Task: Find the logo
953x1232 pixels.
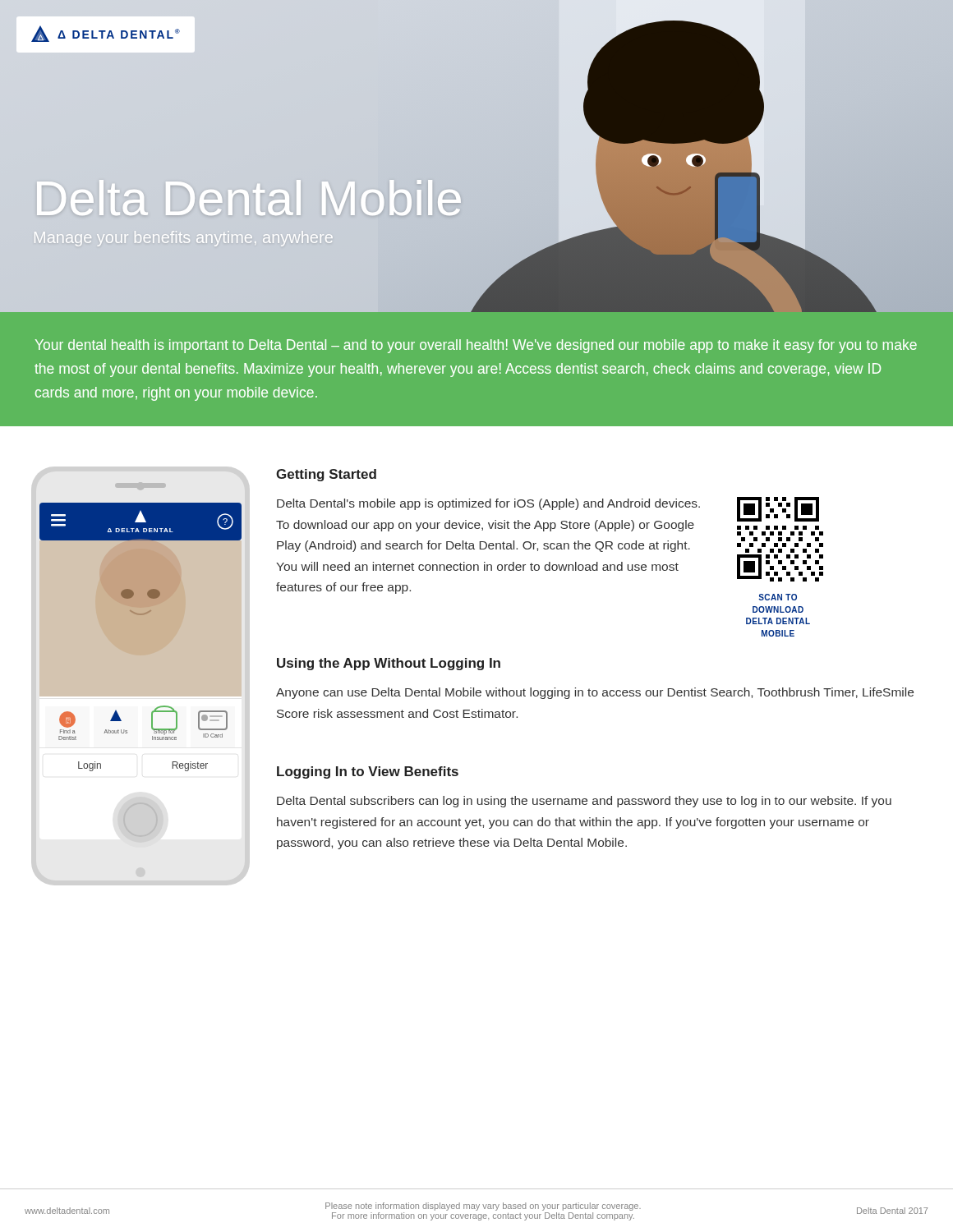Action: point(105,34)
